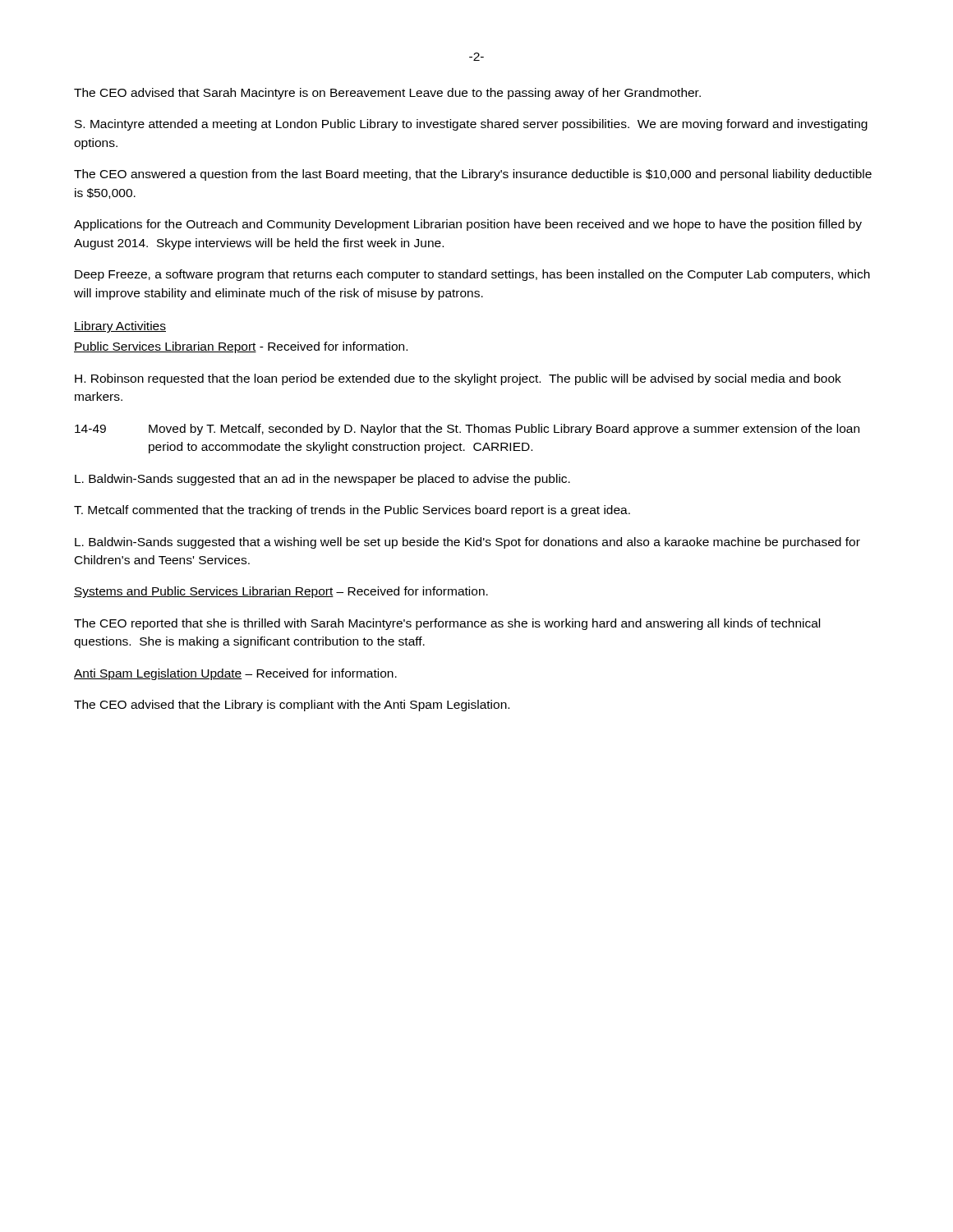
Task: Navigate to the element starting "H. Robinson requested that the loan"
Action: 457,387
